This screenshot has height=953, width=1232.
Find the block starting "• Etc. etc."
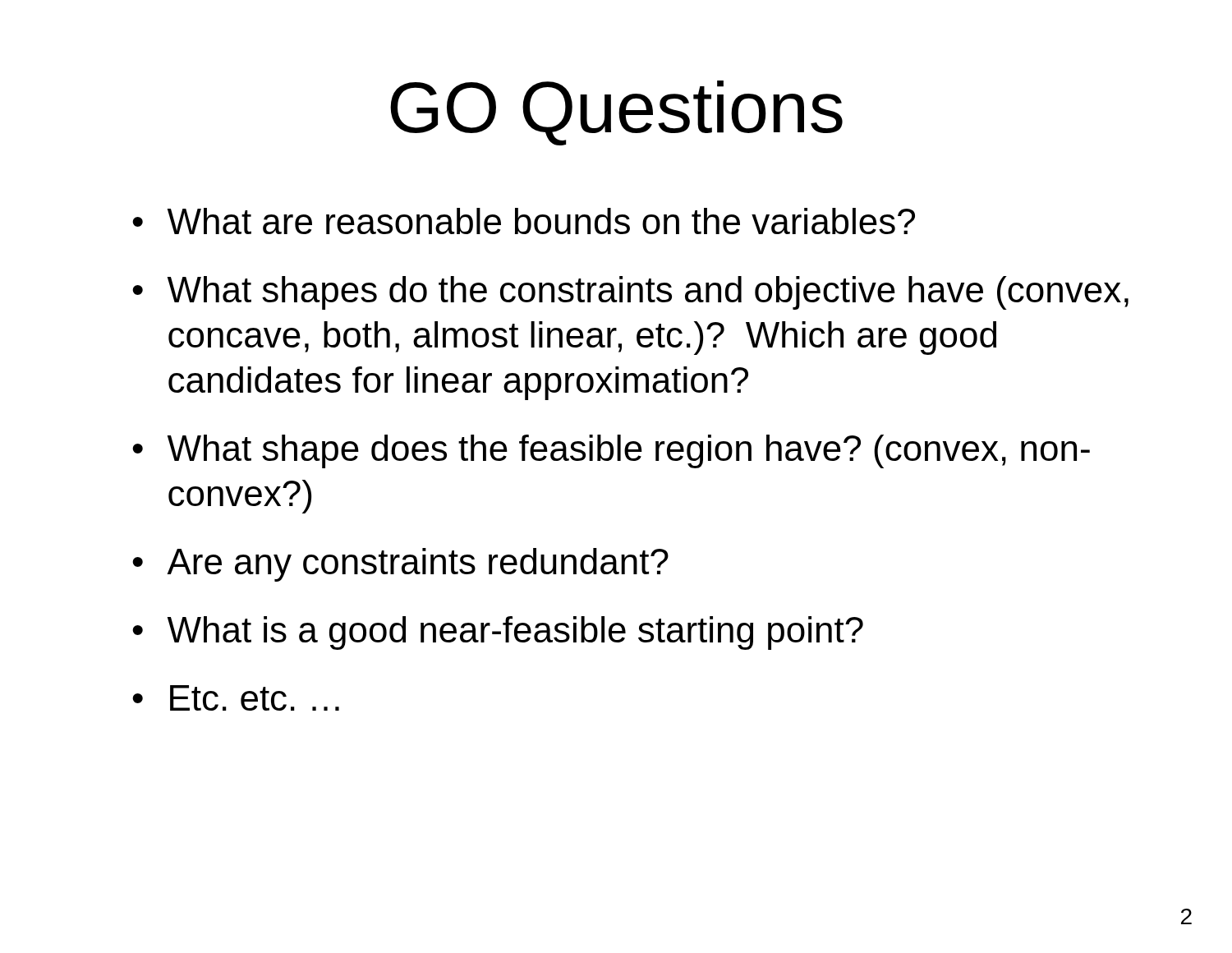click(238, 698)
